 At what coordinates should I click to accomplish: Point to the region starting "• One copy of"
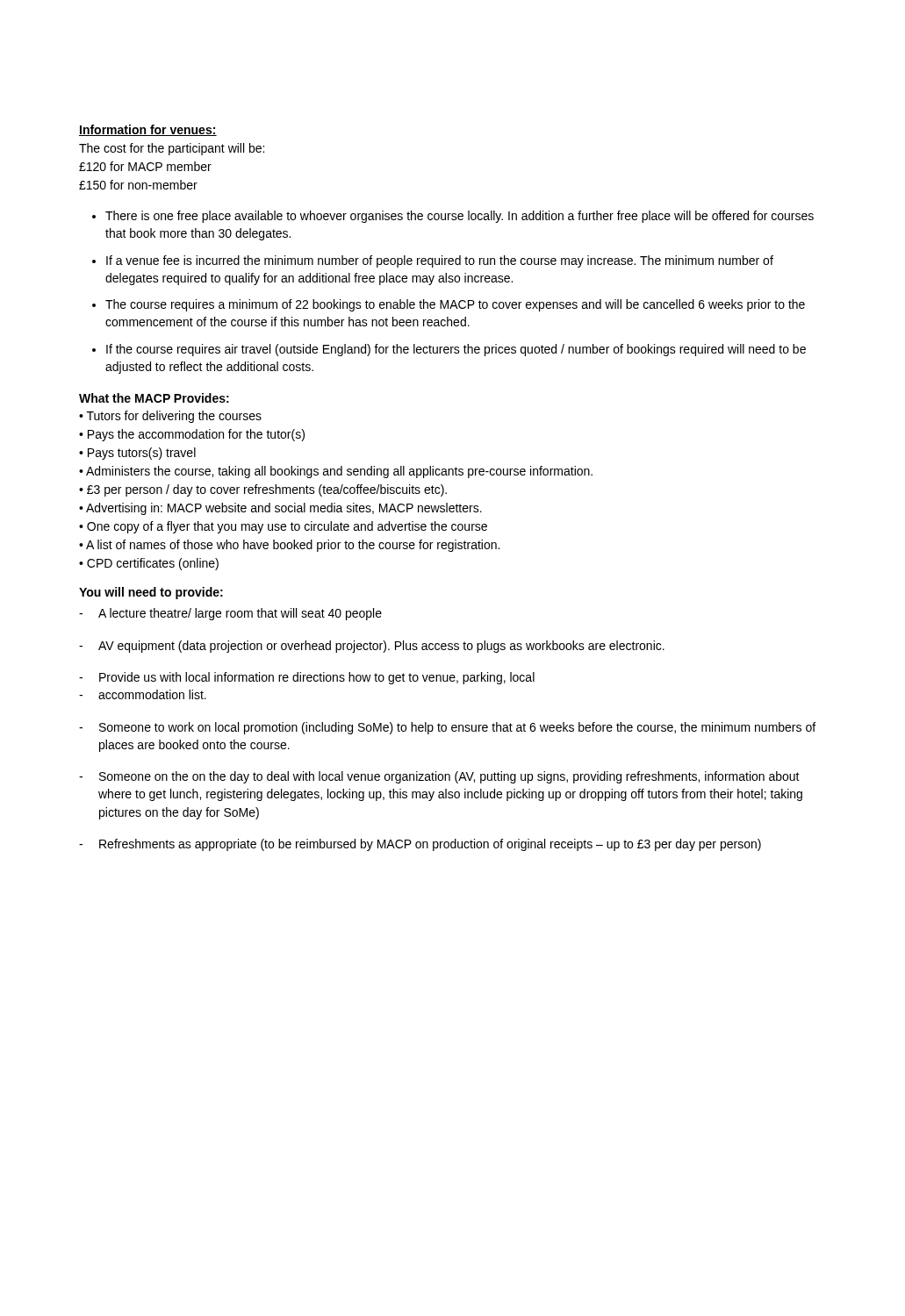pos(283,527)
